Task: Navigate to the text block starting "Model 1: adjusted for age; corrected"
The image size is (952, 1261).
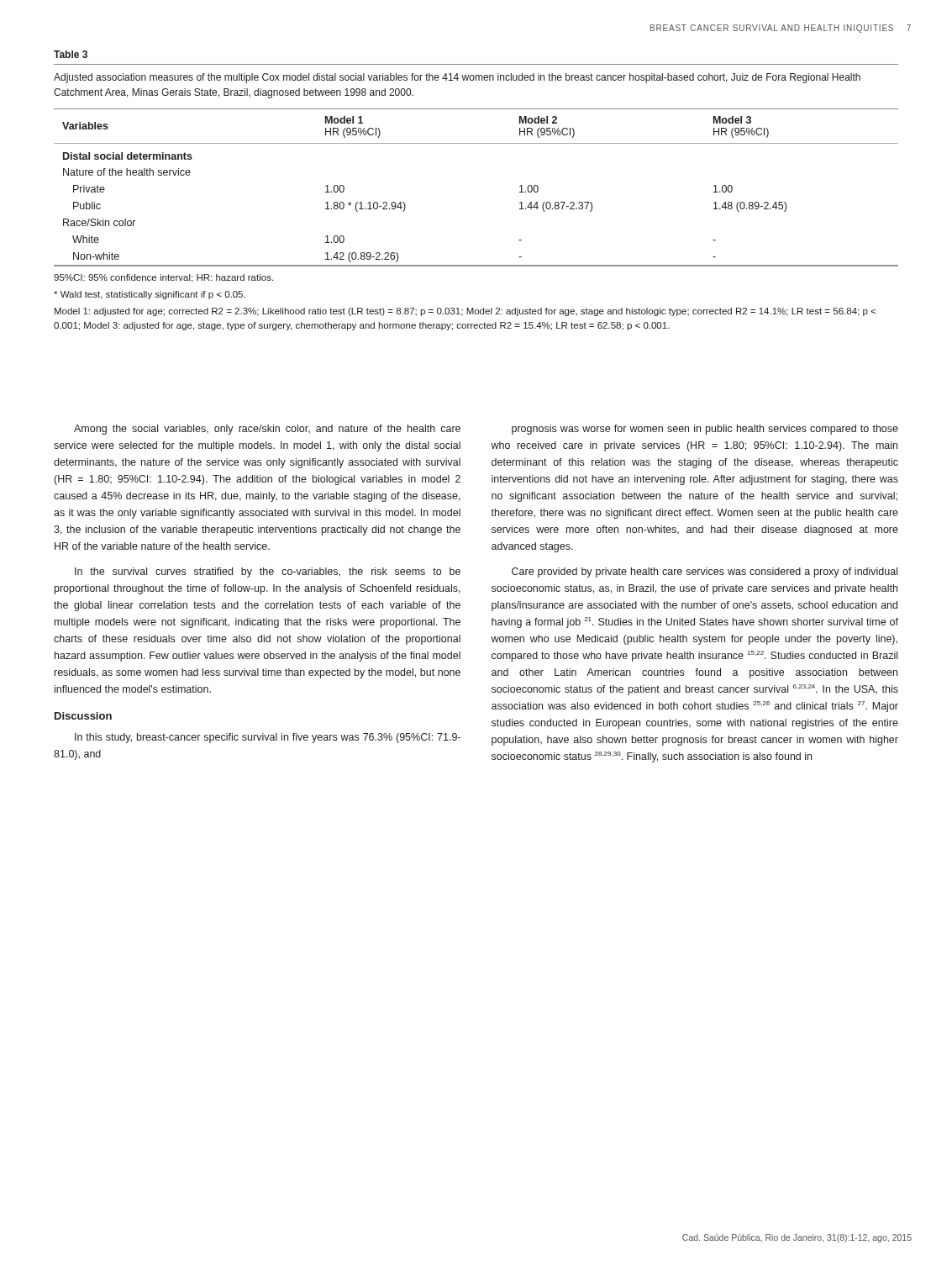Action: [x=465, y=318]
